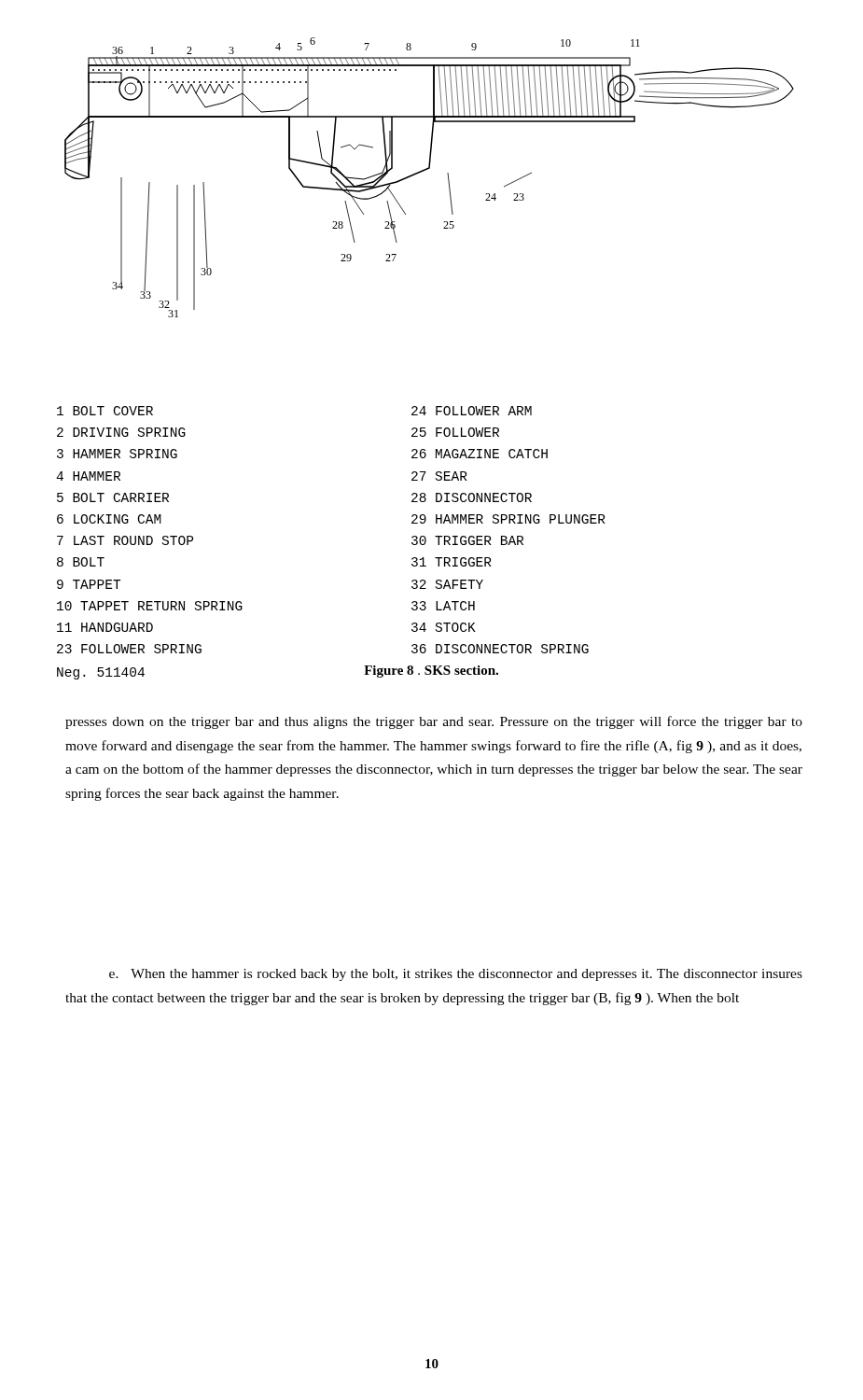Select the region starting "5 BOLT CARRIER"
Screen dimensions: 1400x863
(113, 498)
